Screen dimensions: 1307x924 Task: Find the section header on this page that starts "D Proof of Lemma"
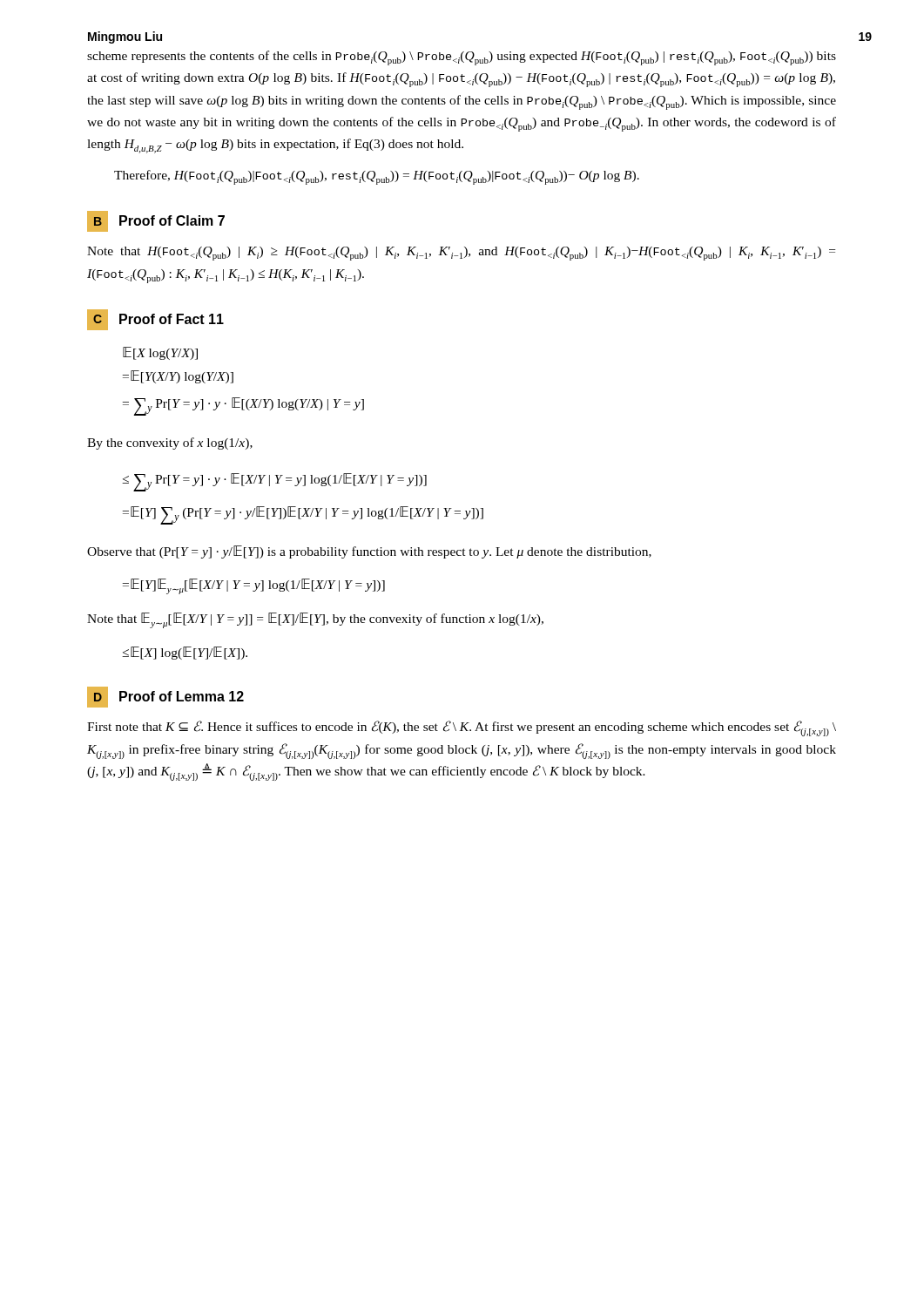[x=165, y=697]
